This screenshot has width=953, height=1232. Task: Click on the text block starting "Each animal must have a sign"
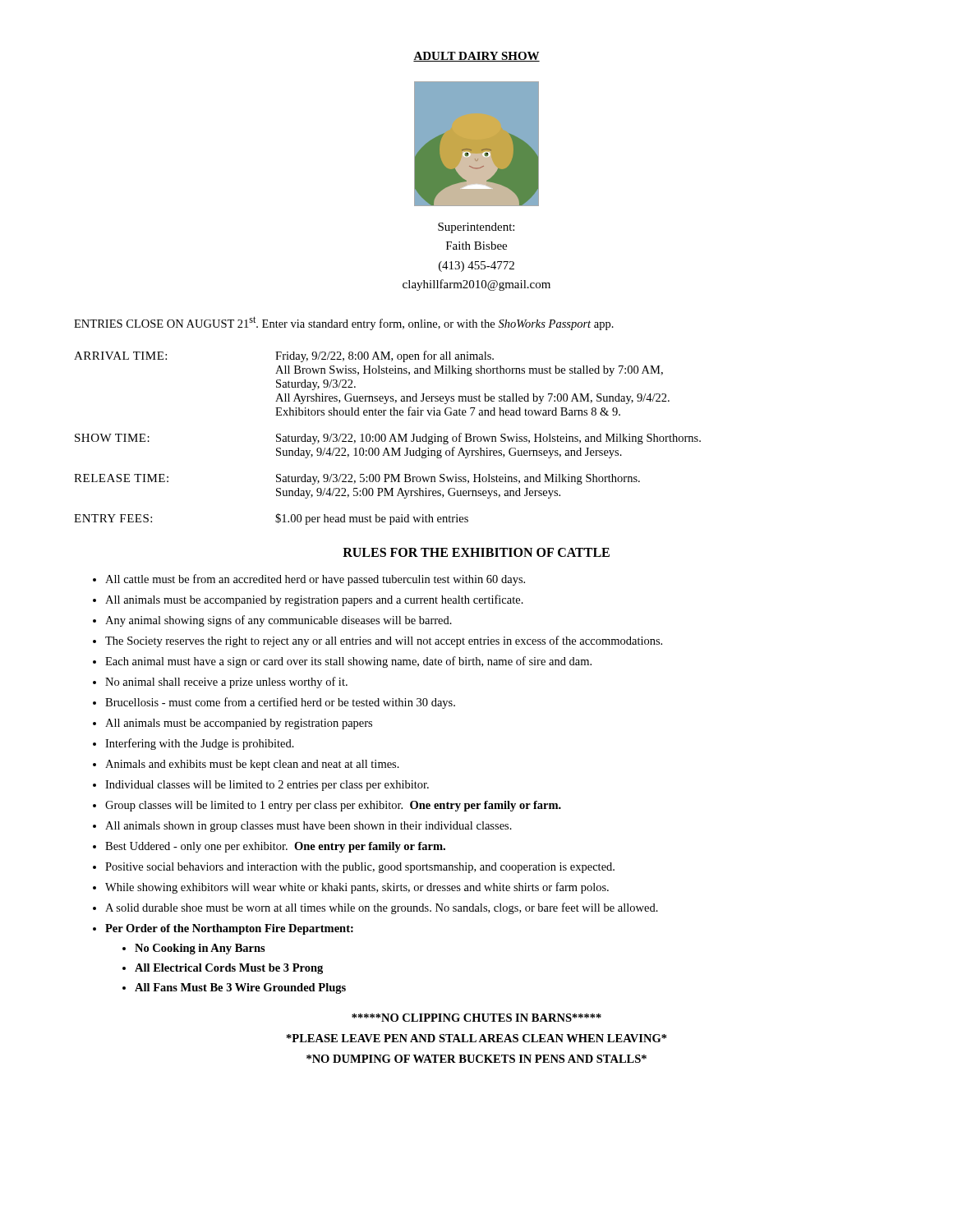(349, 661)
